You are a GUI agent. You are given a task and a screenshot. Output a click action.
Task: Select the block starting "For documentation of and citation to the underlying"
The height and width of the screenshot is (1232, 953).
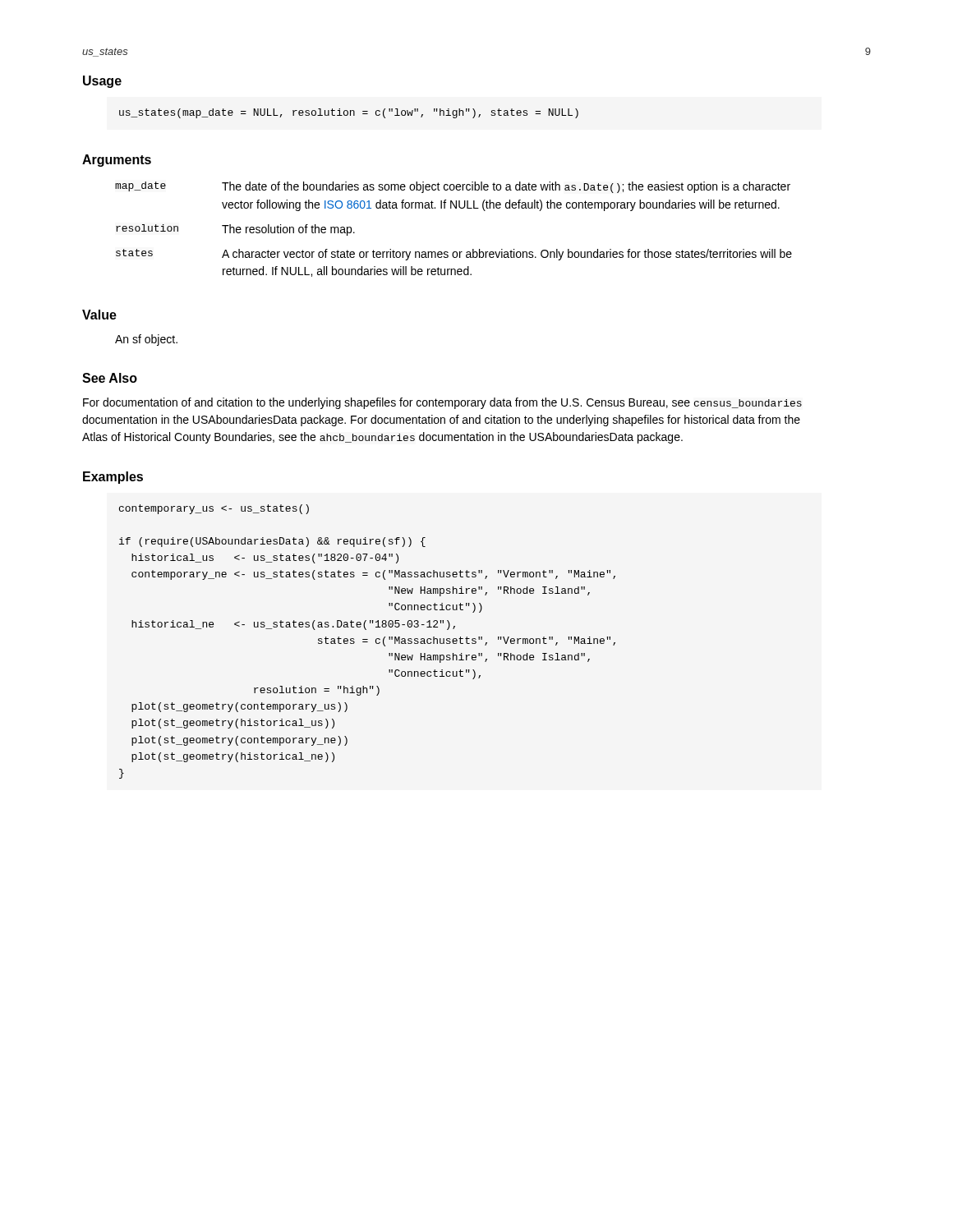tap(442, 420)
